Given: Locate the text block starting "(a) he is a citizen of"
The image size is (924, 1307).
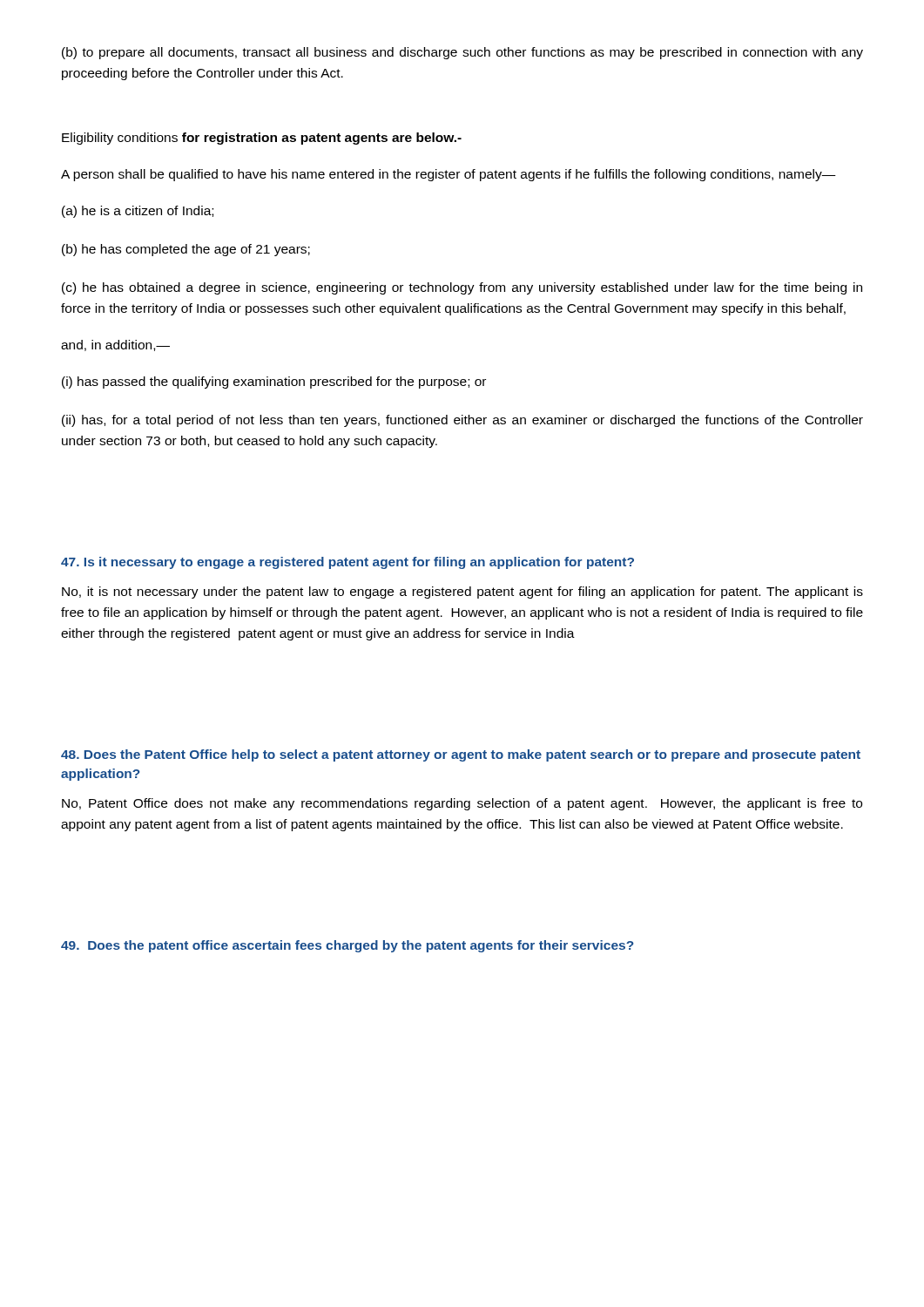Looking at the screenshot, I should tap(138, 210).
